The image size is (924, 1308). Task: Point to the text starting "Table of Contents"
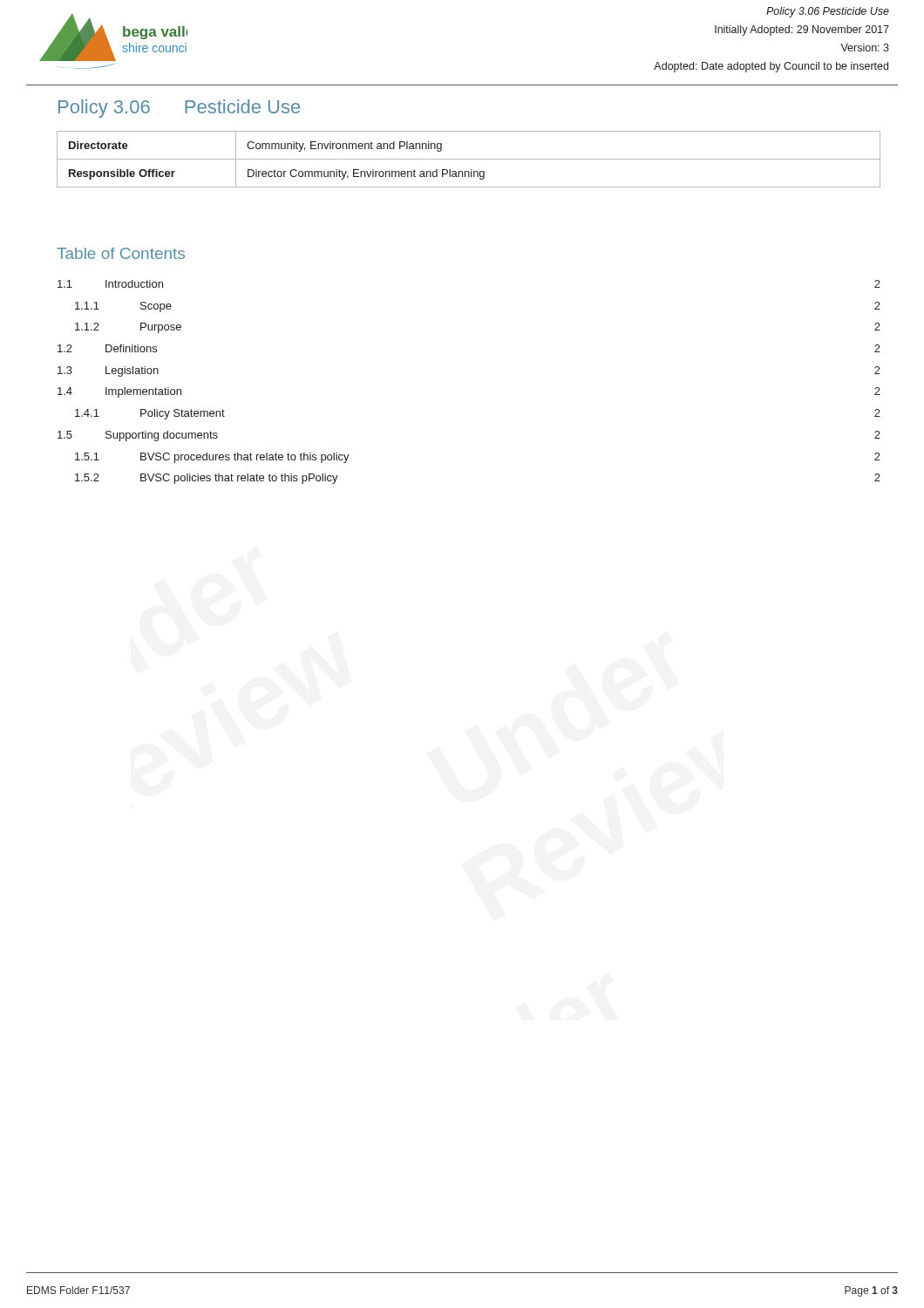click(121, 253)
